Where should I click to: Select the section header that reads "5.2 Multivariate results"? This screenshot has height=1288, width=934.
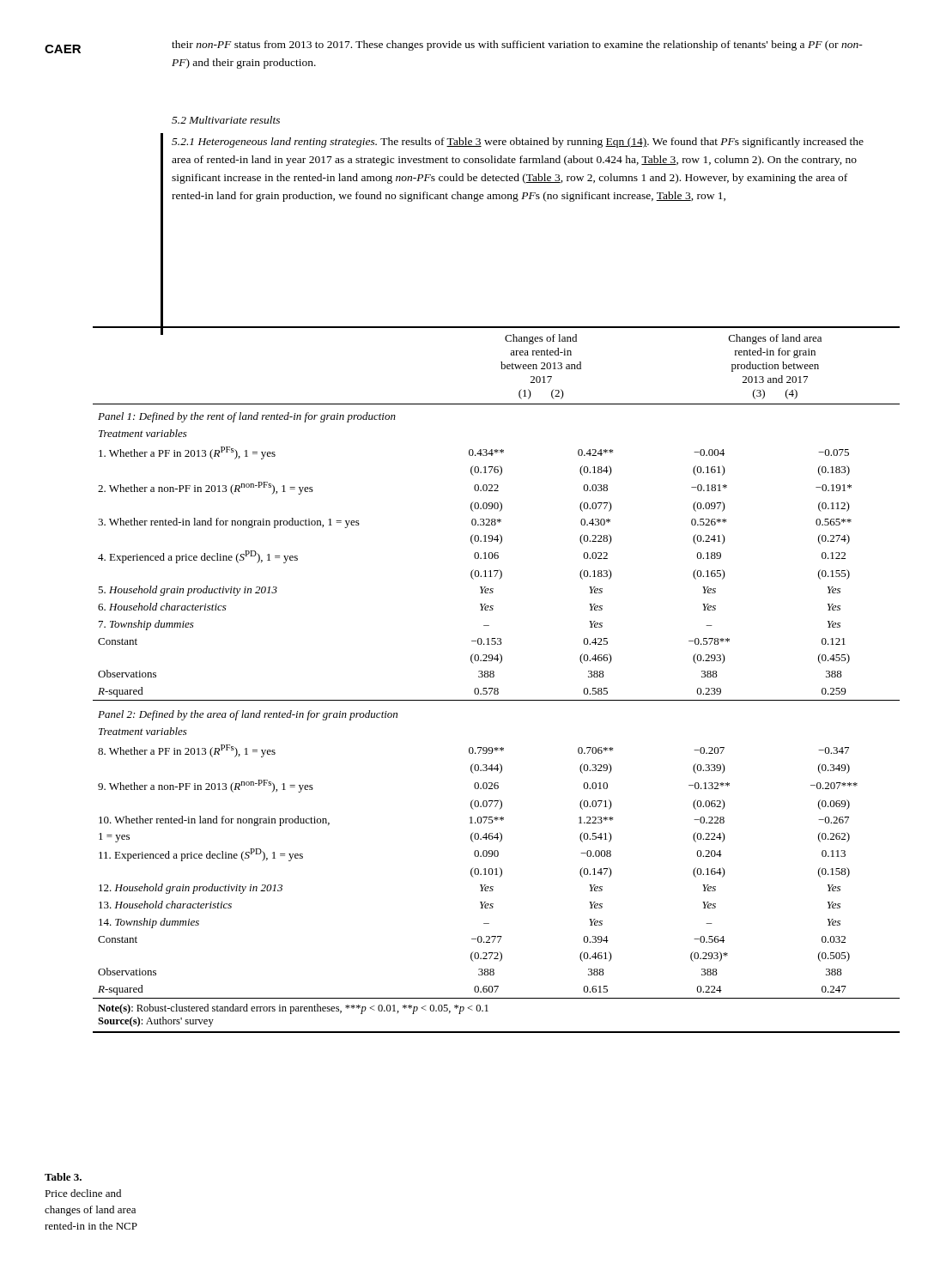pos(226,120)
